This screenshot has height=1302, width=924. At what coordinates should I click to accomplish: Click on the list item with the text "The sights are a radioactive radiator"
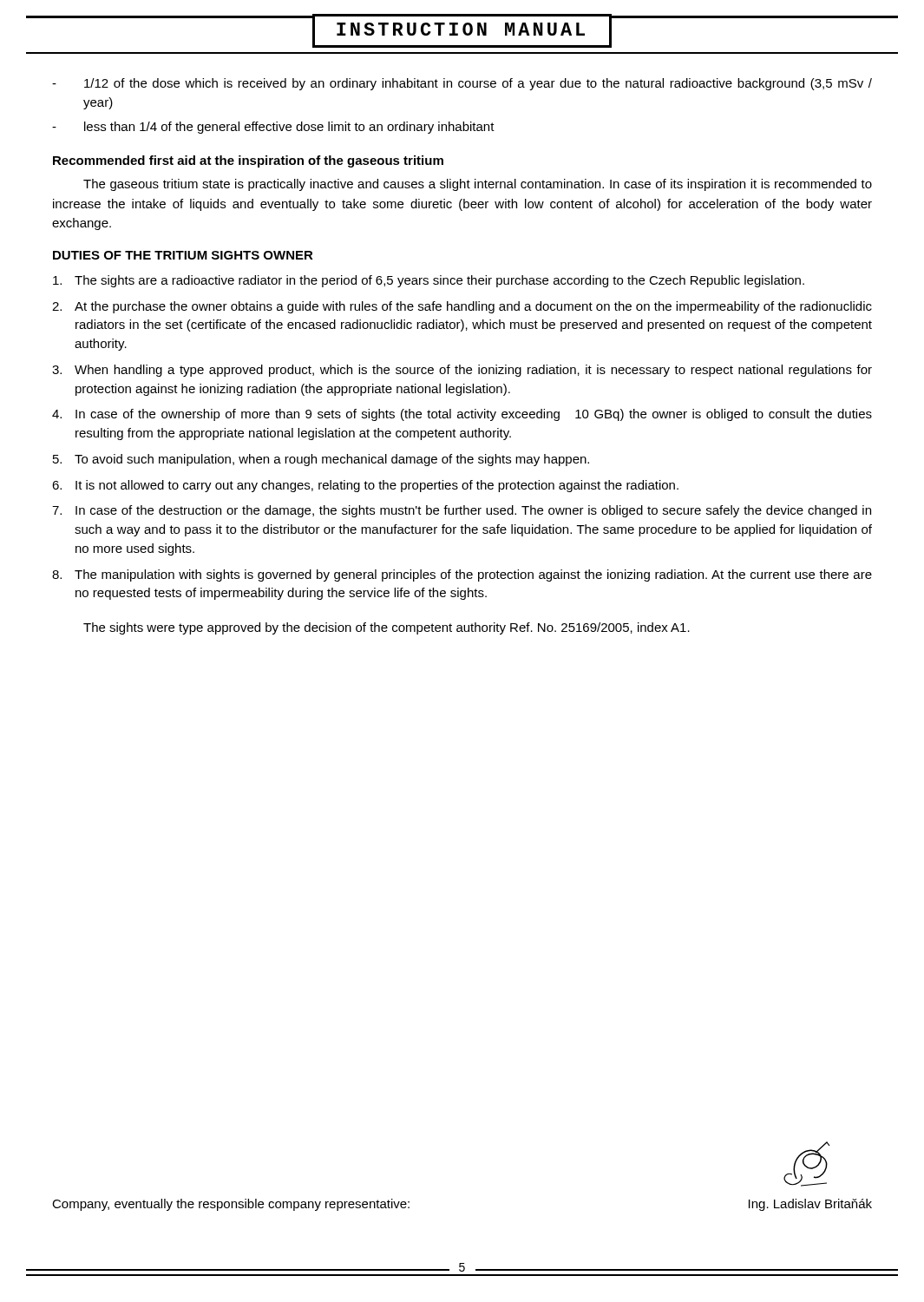(x=462, y=280)
